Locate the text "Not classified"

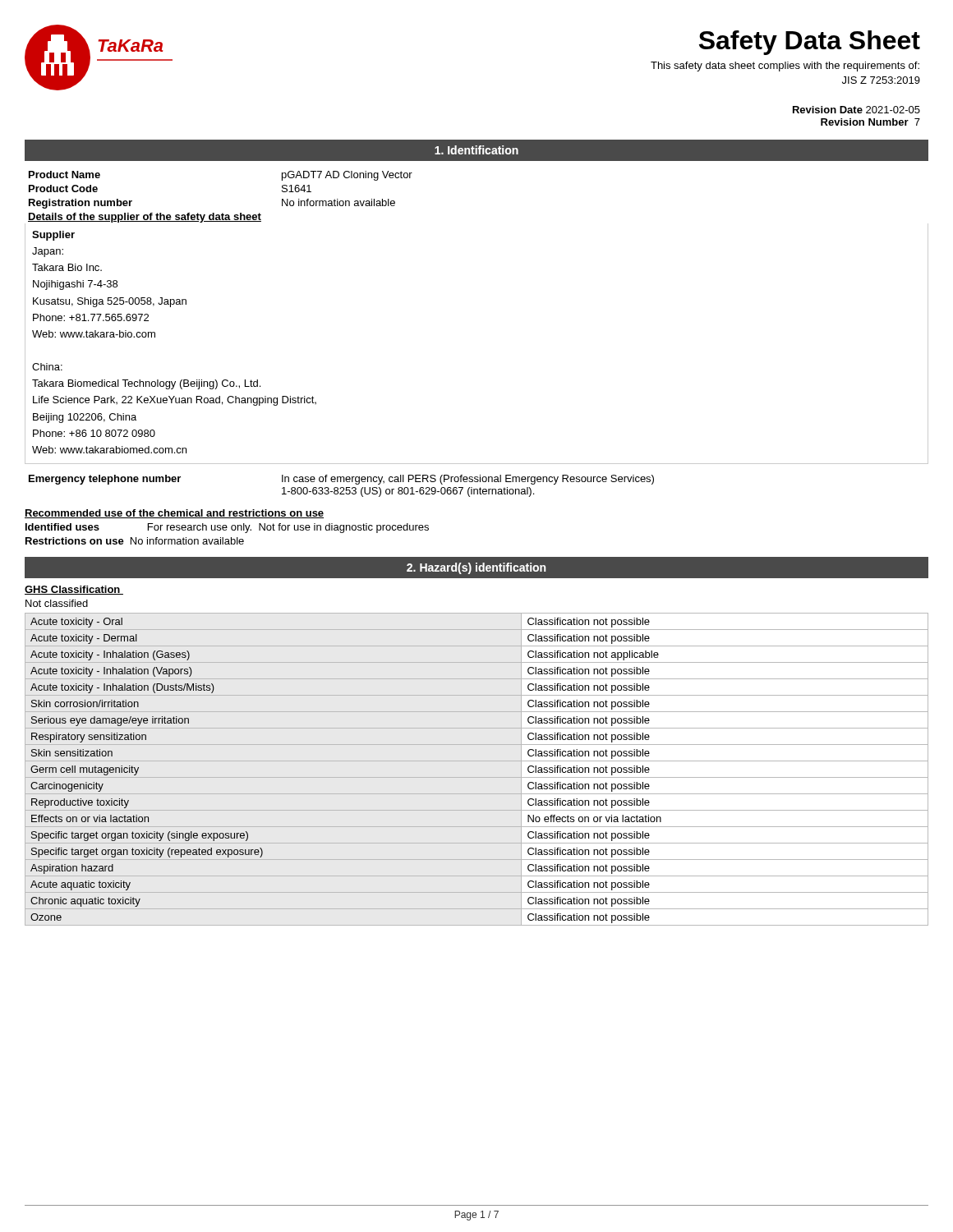click(x=56, y=603)
